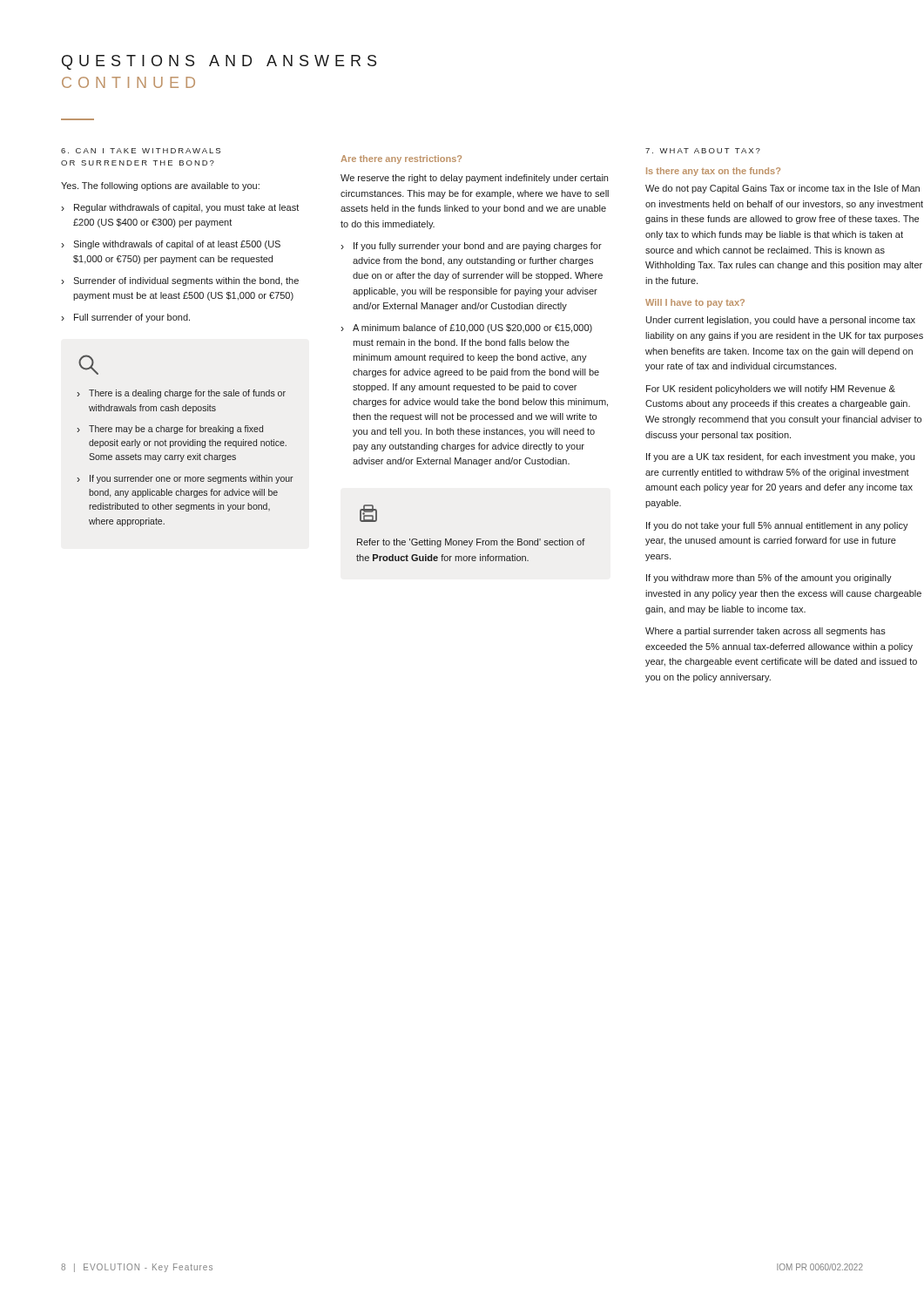This screenshot has width=924, height=1307.
Task: Navigate to the passage starting "Refer to the 'Getting"
Action: pos(470,550)
